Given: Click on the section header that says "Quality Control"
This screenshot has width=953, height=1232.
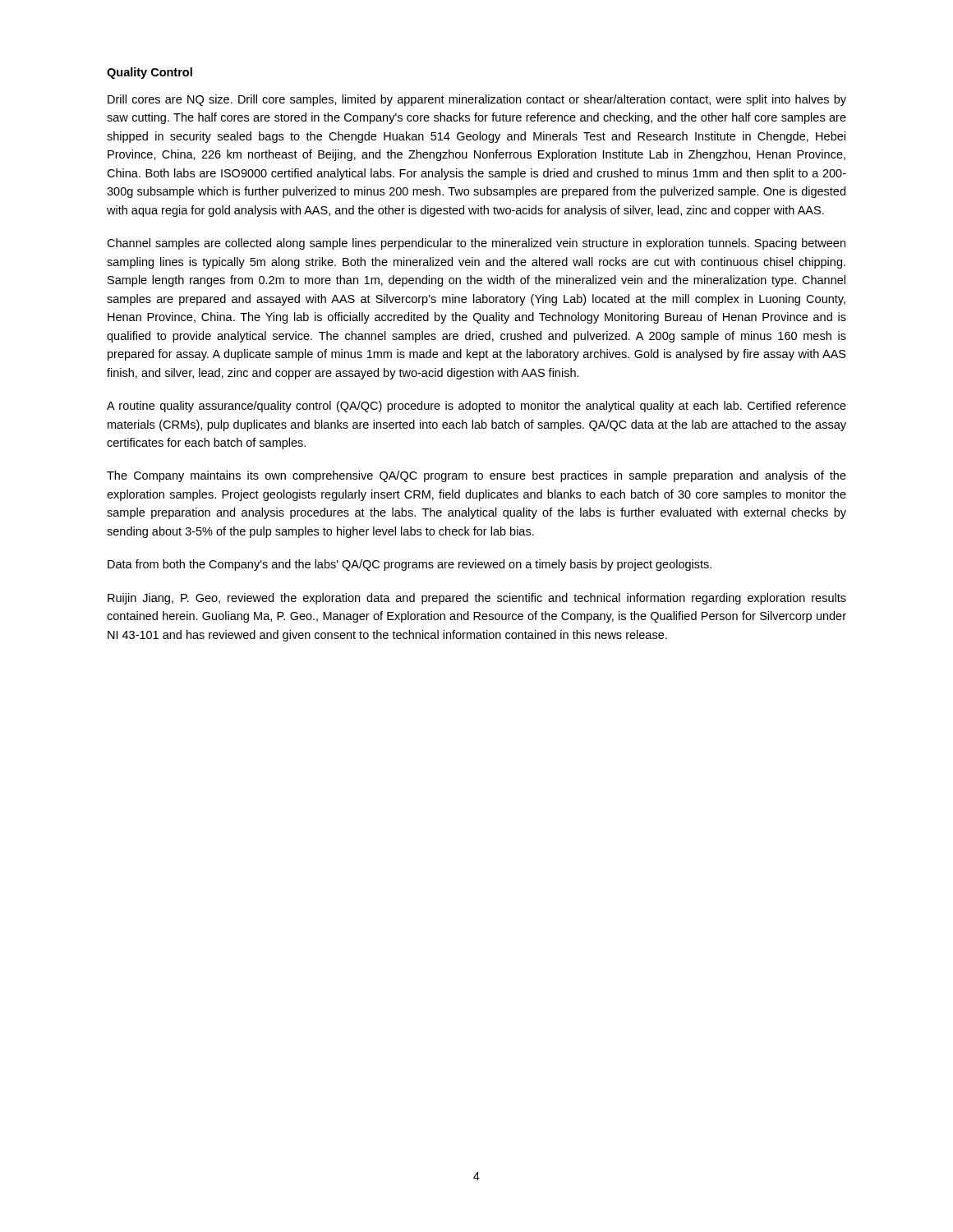Looking at the screenshot, I should [x=150, y=72].
